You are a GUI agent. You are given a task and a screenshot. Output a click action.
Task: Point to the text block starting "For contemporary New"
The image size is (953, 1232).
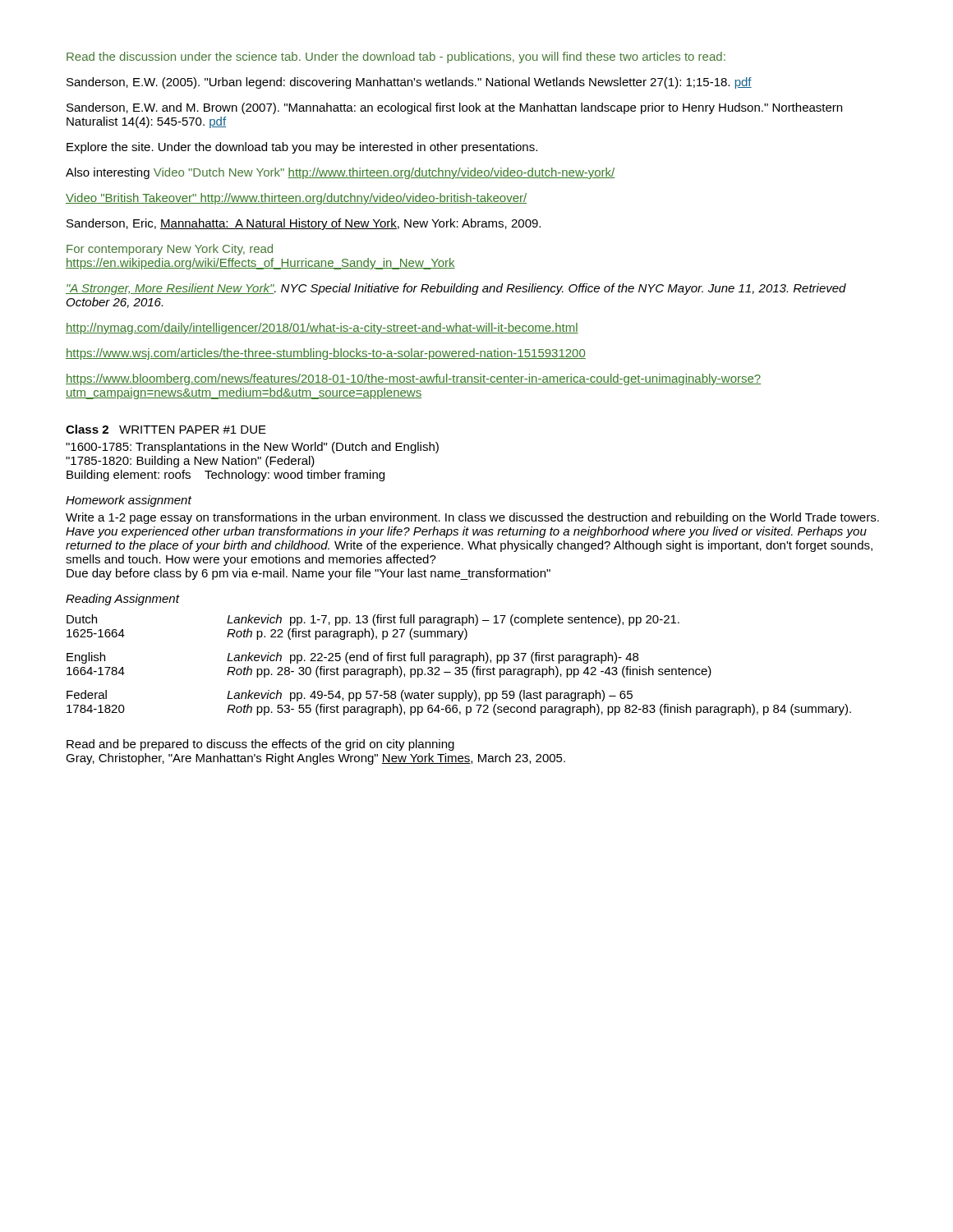pyautogui.click(x=260, y=255)
